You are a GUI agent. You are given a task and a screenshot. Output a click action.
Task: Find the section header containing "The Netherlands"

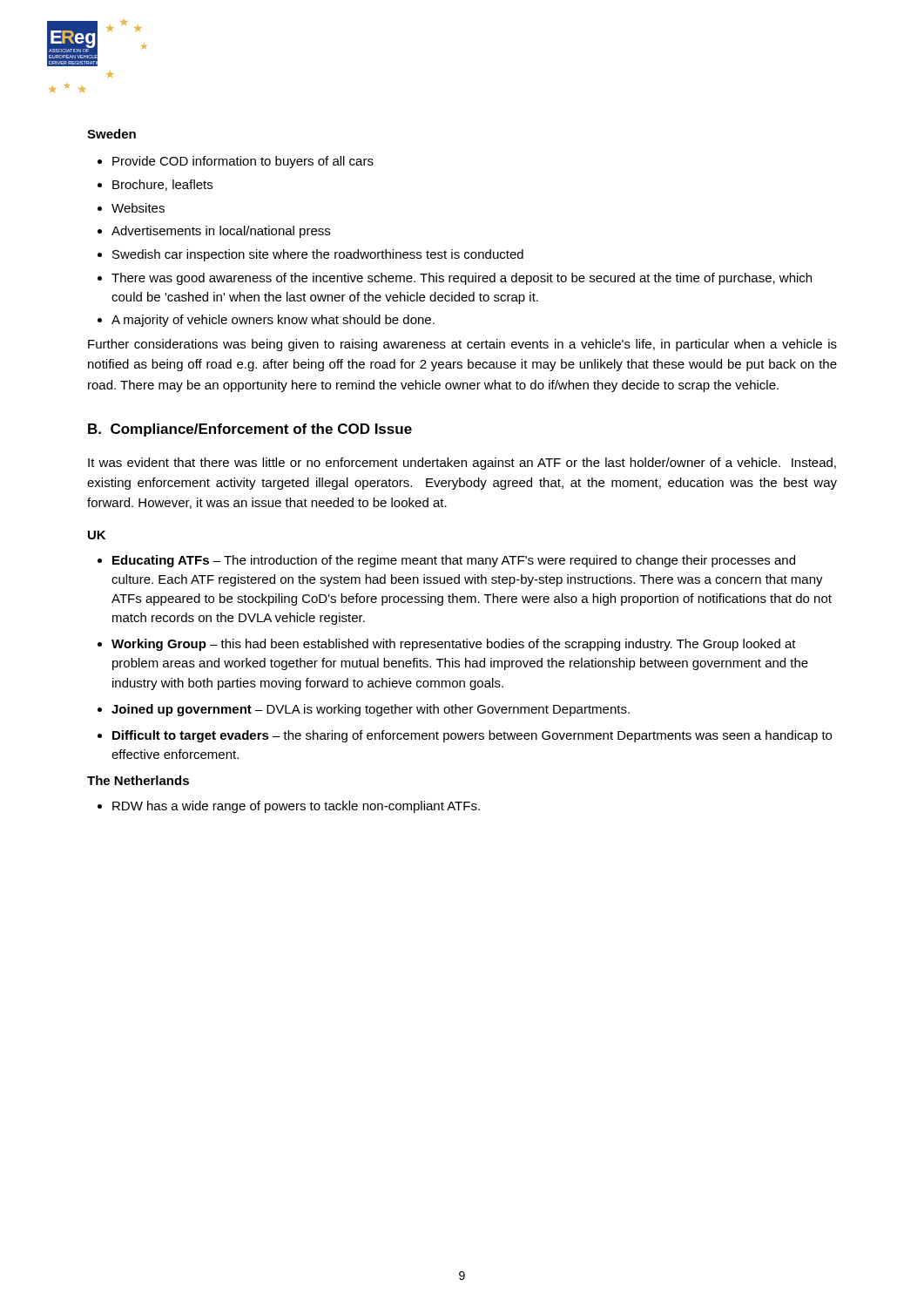(138, 781)
